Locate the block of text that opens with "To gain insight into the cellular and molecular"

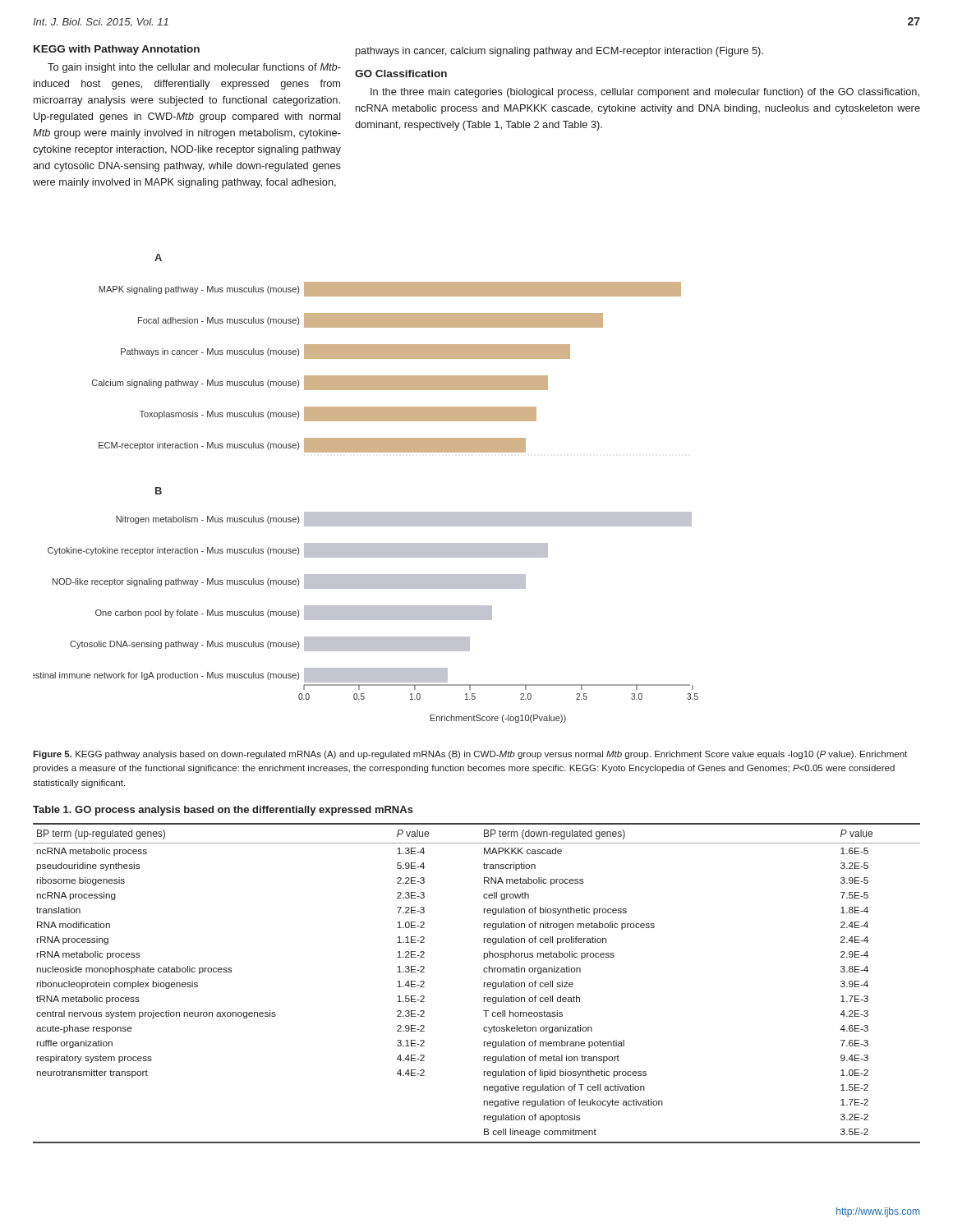click(187, 125)
